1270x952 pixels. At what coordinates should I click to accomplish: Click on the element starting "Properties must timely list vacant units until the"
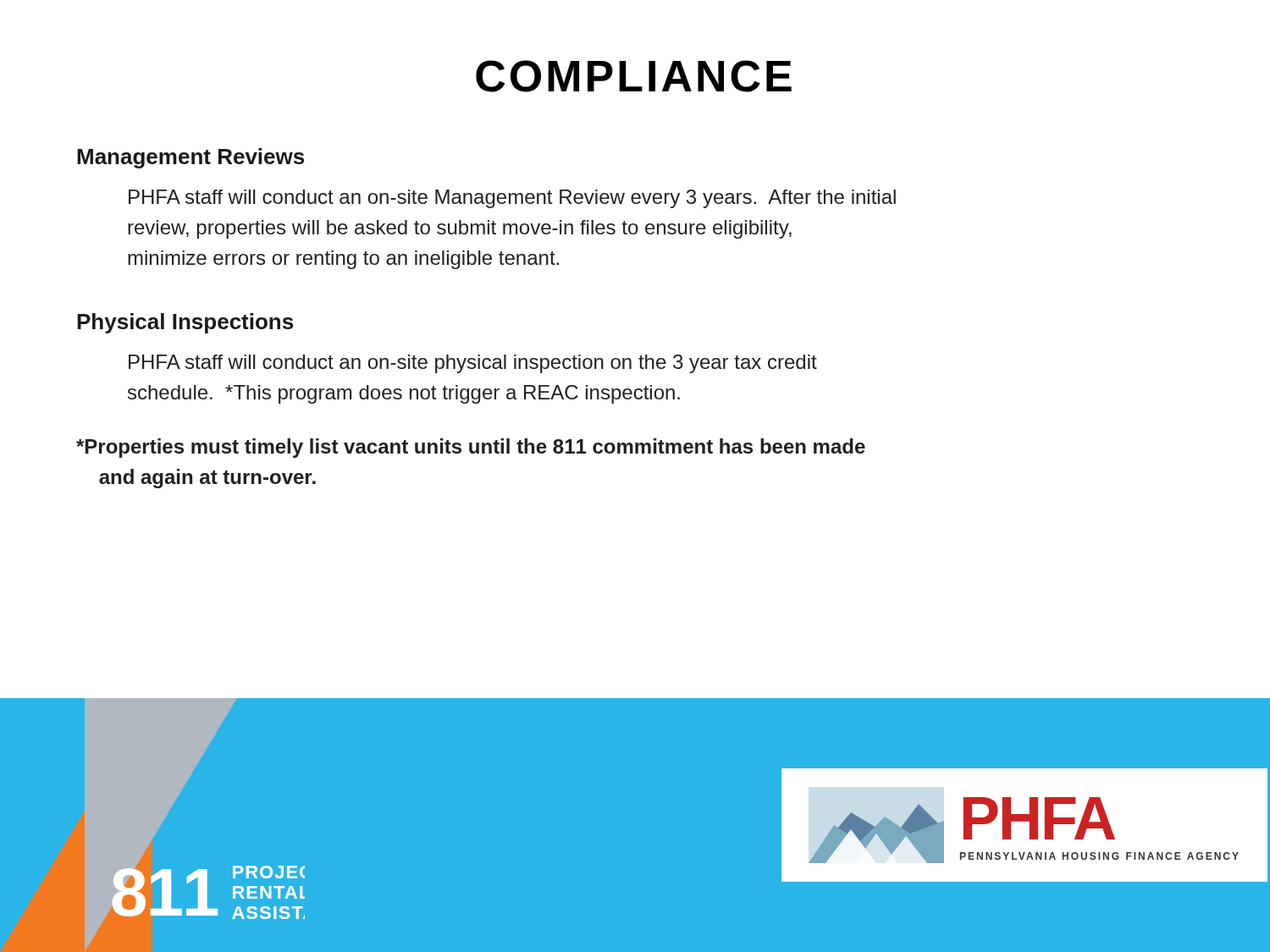tap(471, 462)
